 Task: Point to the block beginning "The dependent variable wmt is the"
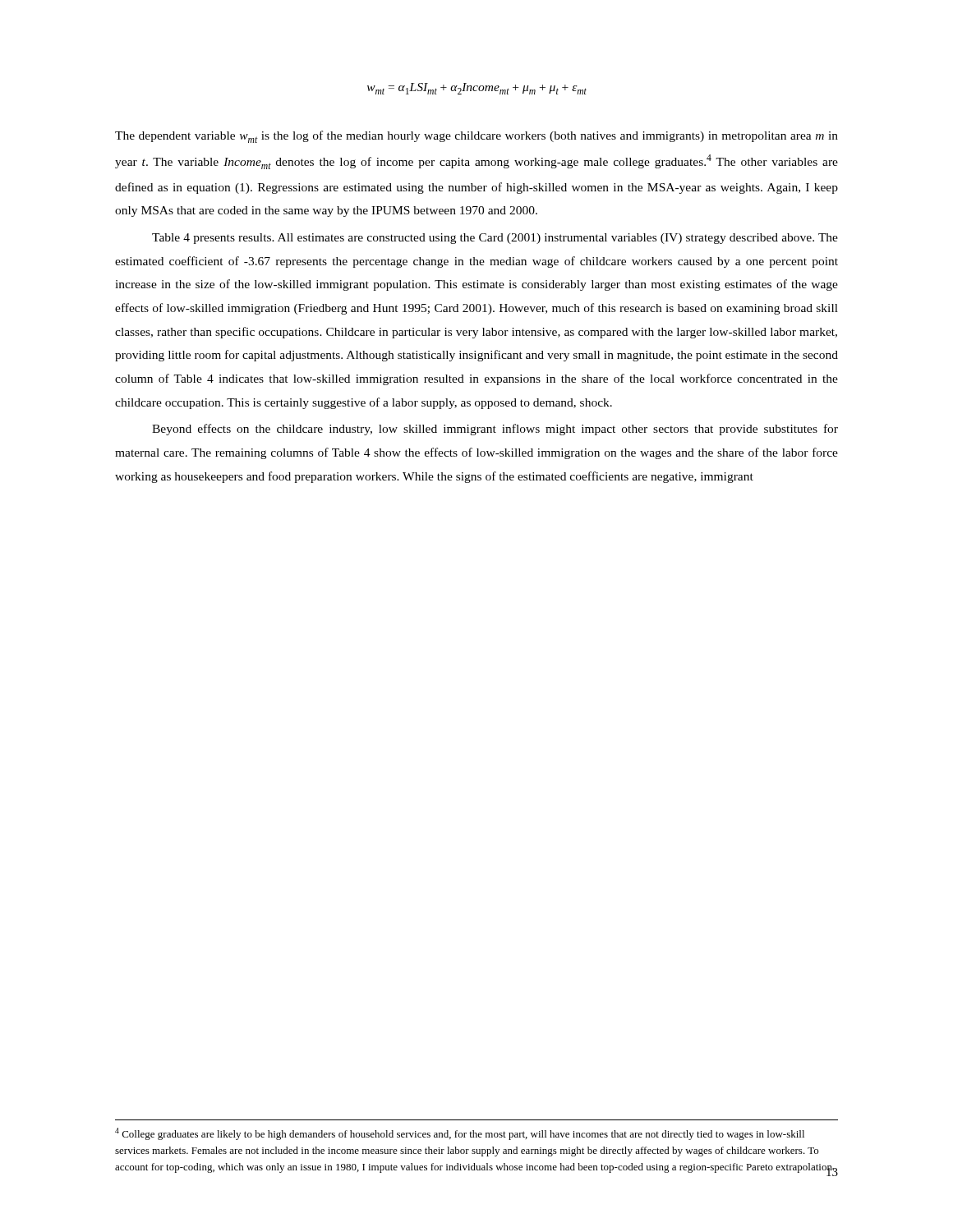coord(476,173)
